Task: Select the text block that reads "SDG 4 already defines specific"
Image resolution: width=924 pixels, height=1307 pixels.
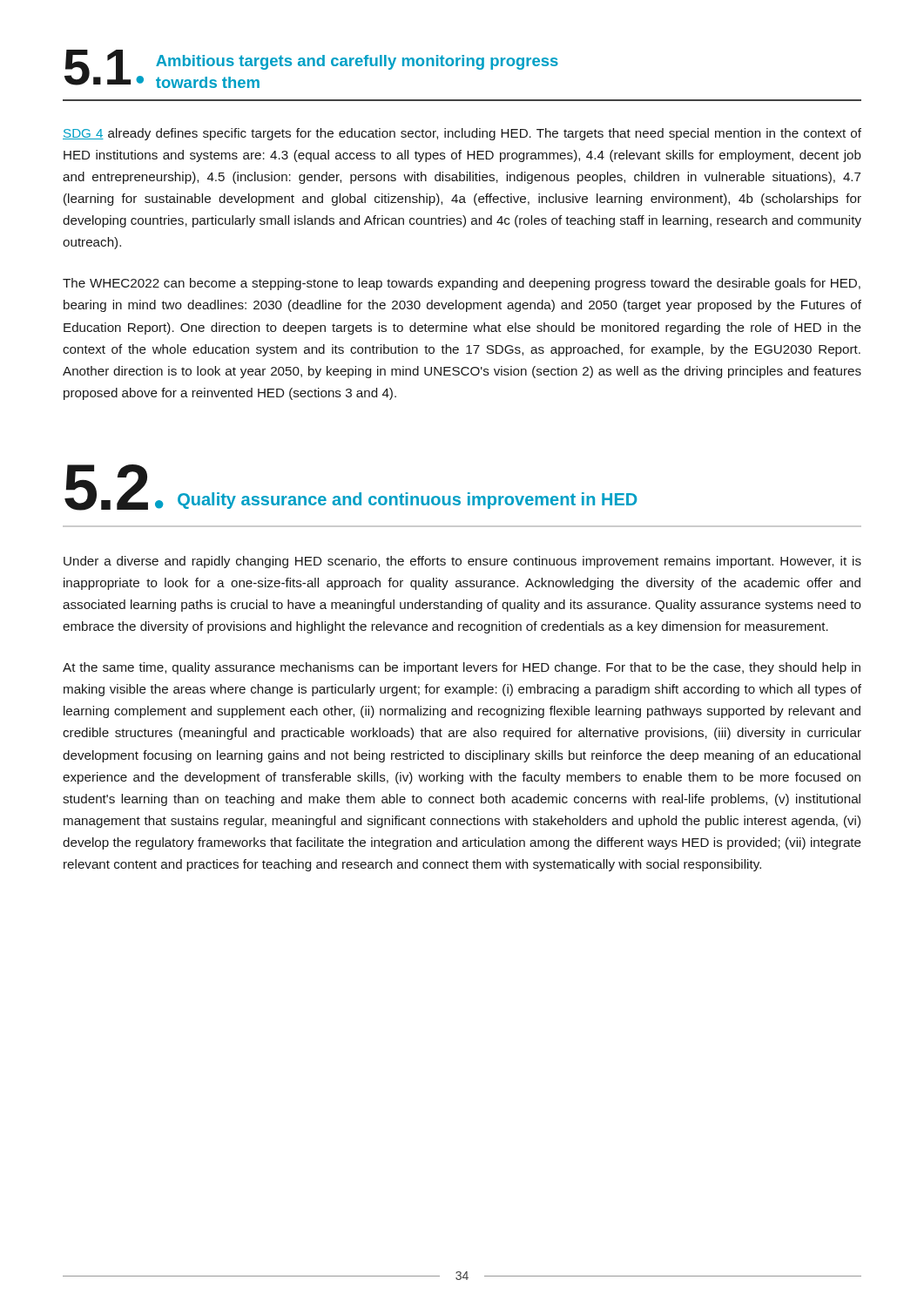Action: (x=462, y=187)
